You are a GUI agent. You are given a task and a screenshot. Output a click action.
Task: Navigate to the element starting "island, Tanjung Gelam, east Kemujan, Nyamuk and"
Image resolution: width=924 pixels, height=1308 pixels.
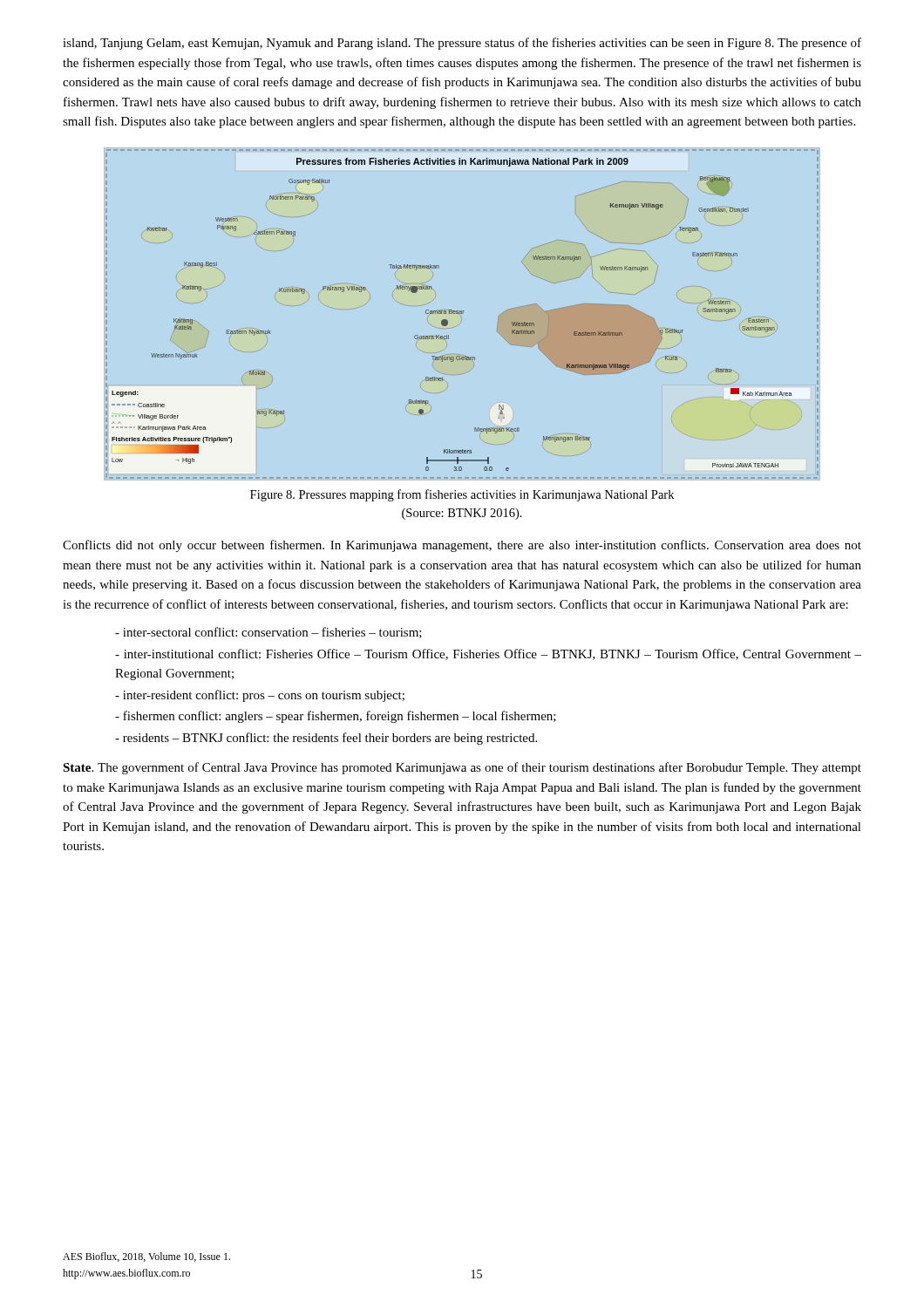click(462, 82)
